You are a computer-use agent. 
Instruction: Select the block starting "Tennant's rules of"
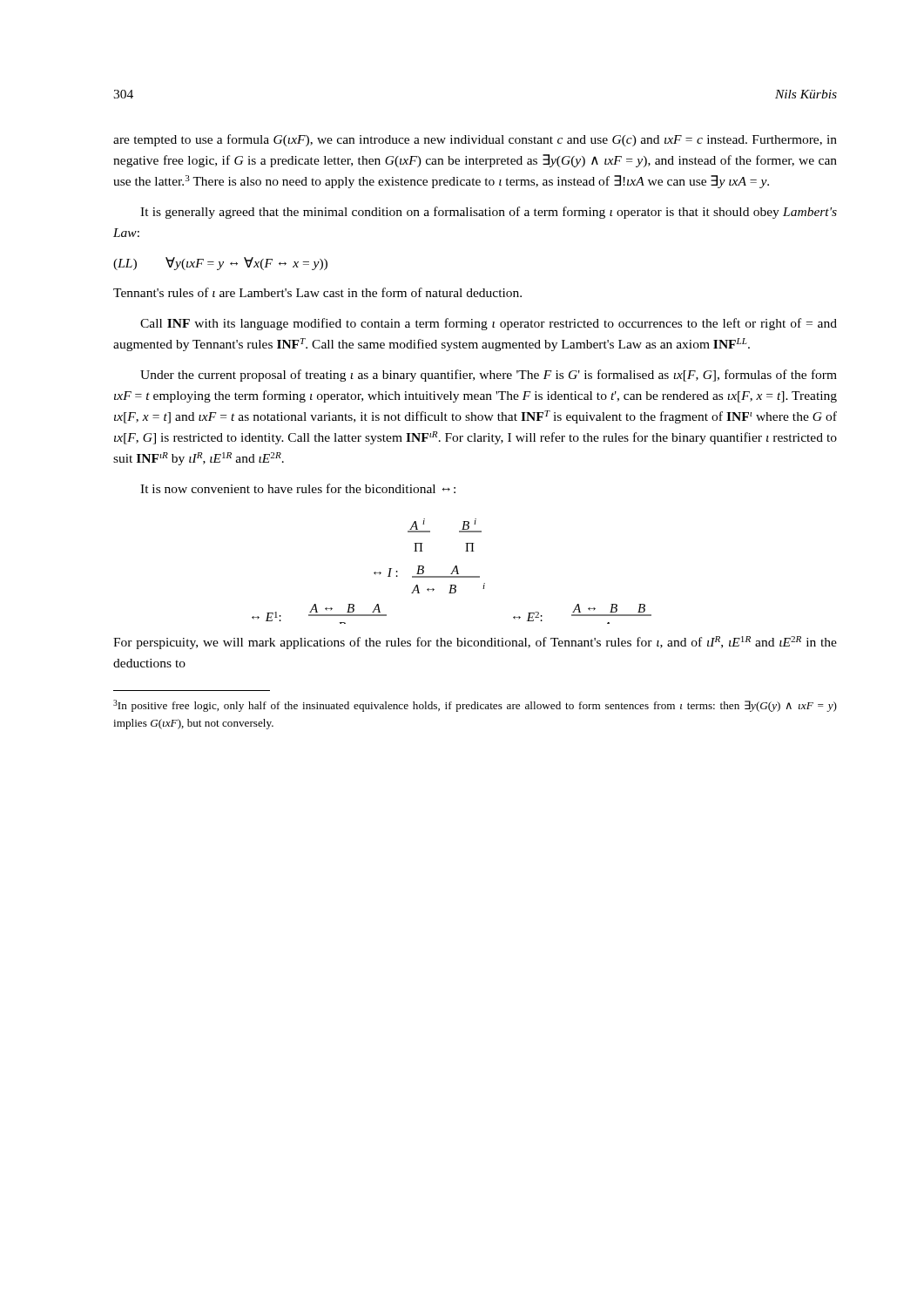point(475,391)
